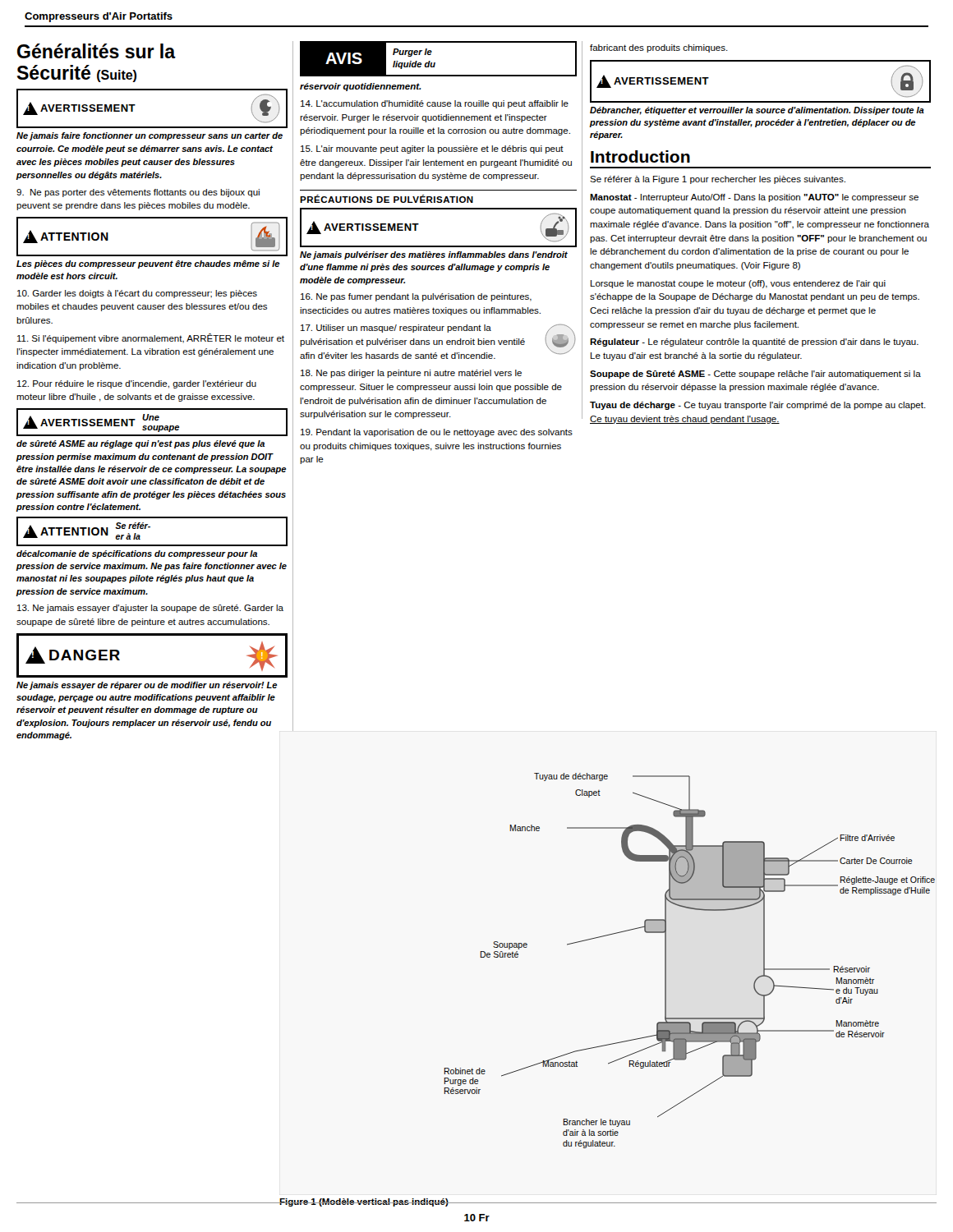Find the block on this page that starts "15. L'air mouvante peut agiter la poussière et"
The height and width of the screenshot is (1232, 953).
click(x=436, y=162)
